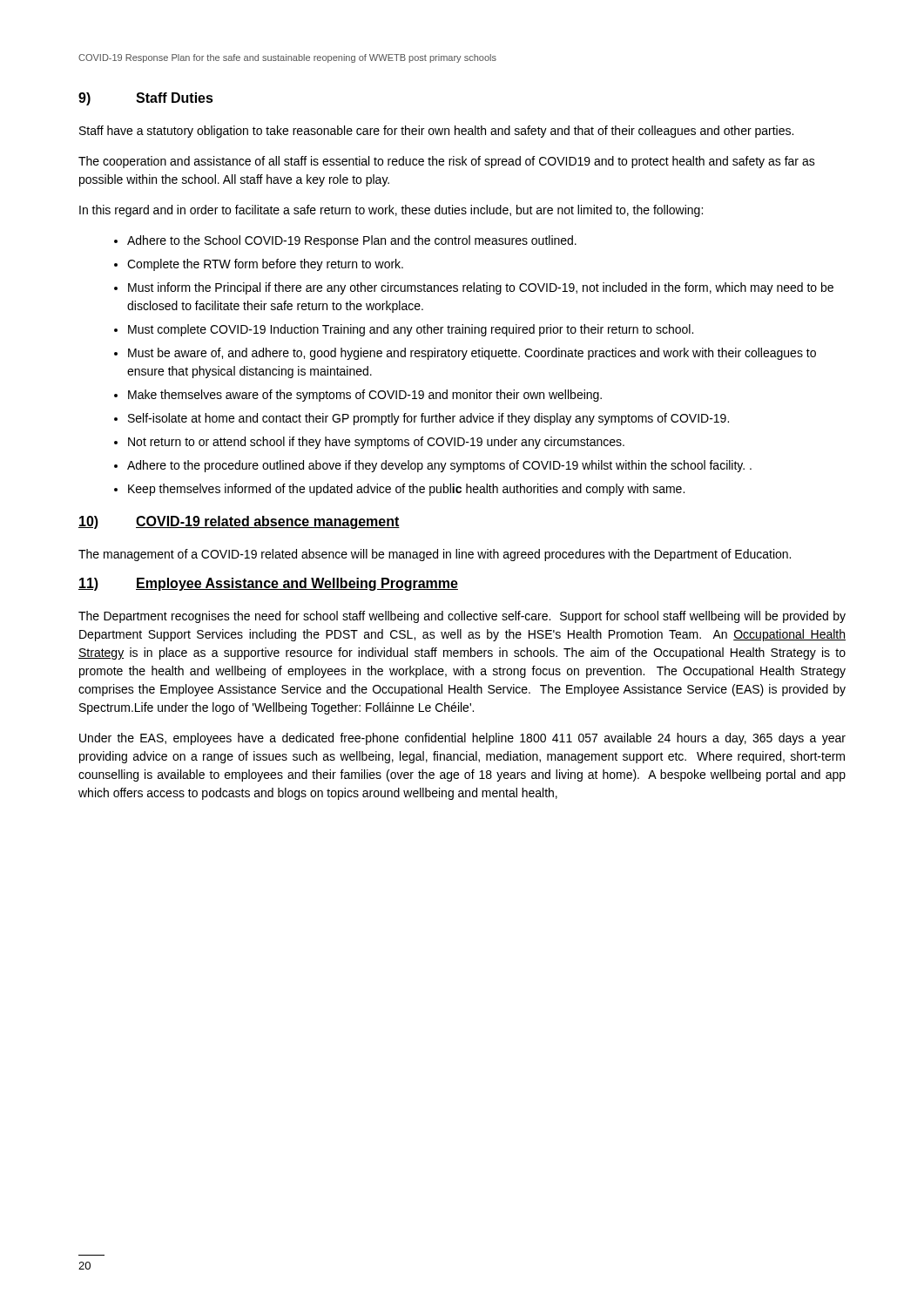Click on the text block starting "Must be aware of, and adhere"
This screenshot has width=924, height=1307.
tap(472, 362)
